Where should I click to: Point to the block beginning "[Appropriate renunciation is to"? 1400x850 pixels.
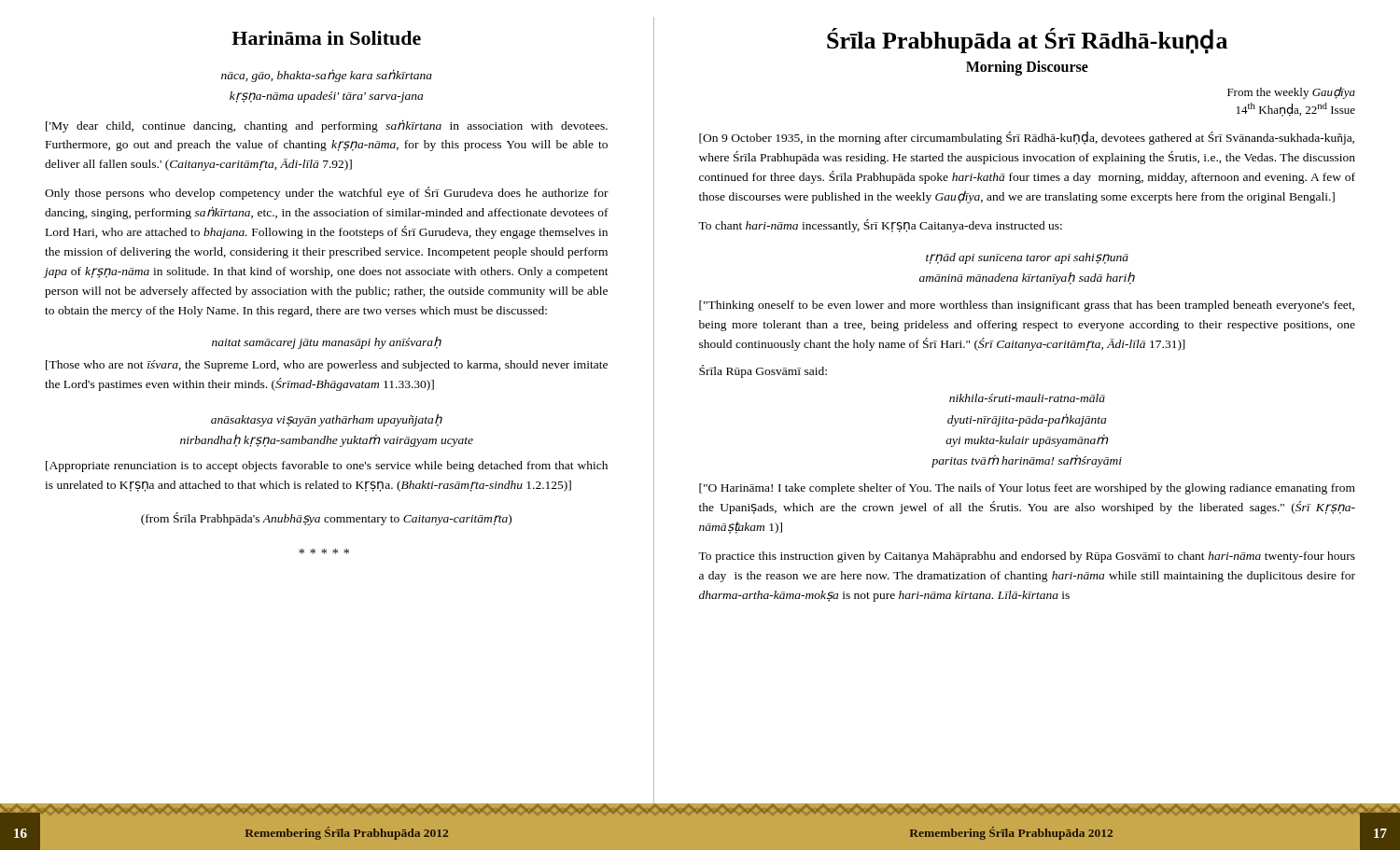point(326,475)
